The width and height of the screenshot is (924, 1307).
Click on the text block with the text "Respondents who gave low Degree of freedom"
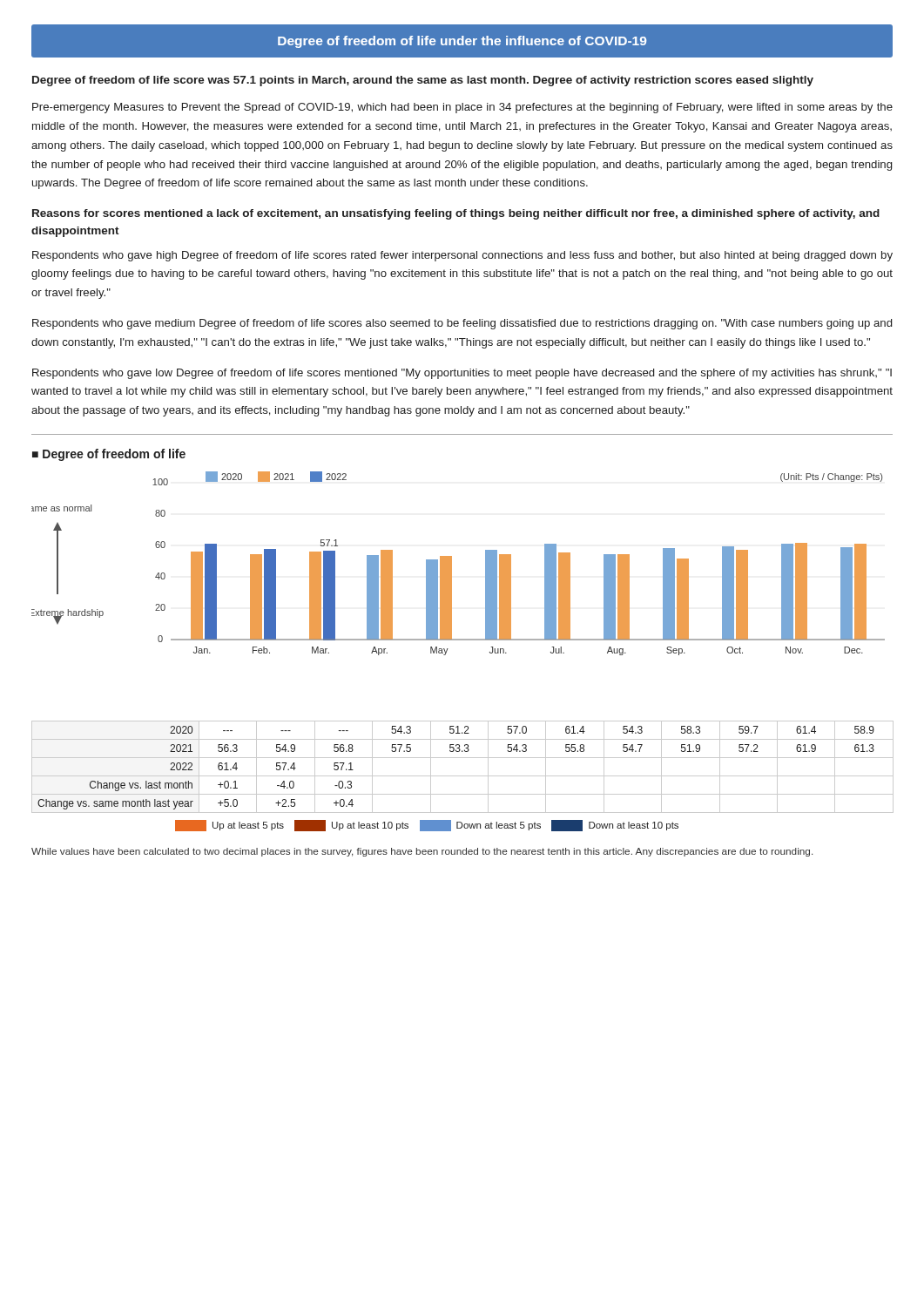(x=462, y=391)
